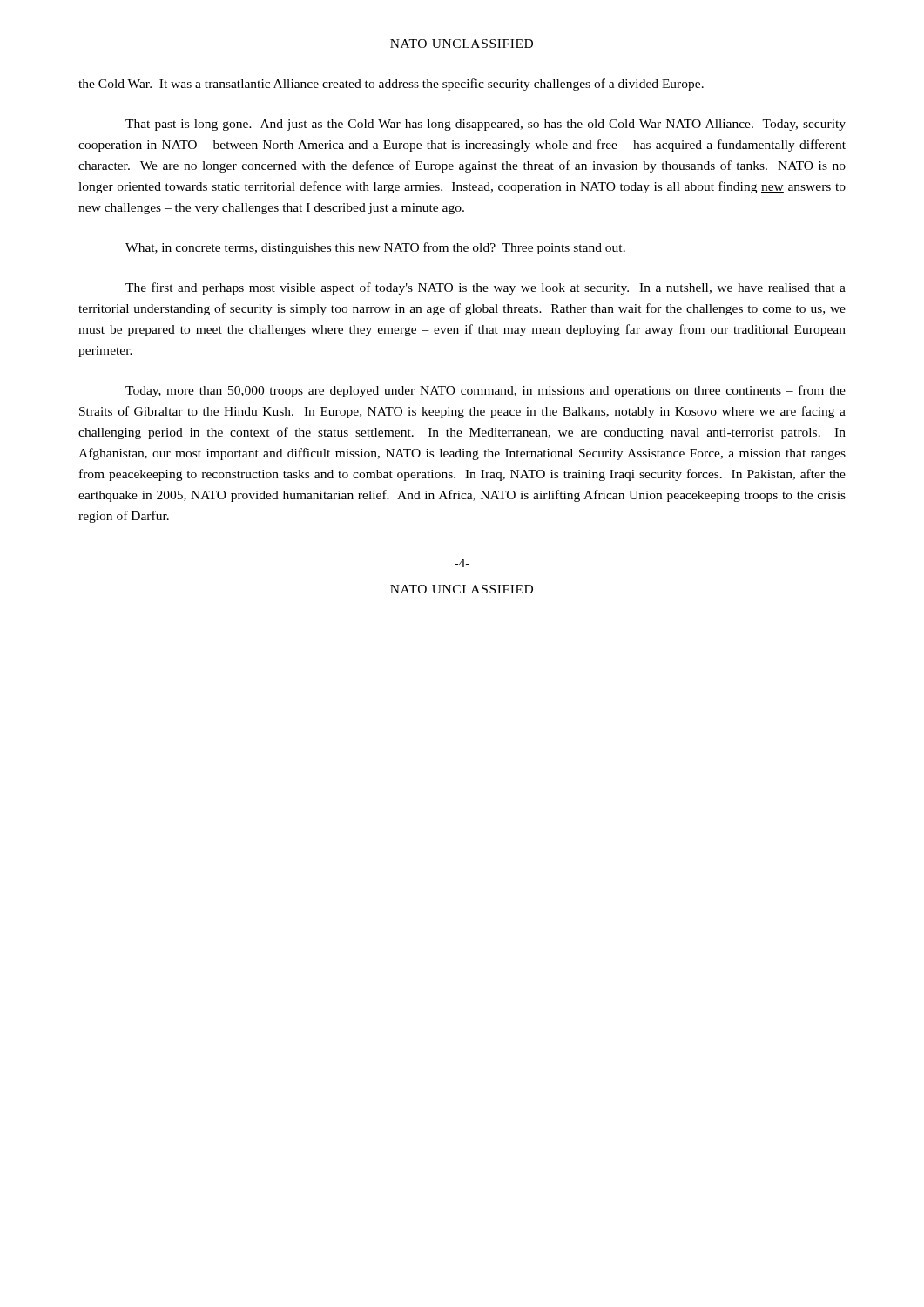Navigate to the text block starting "Today, more than 50,000 troops are deployed under"
The image size is (924, 1307).
point(462,453)
